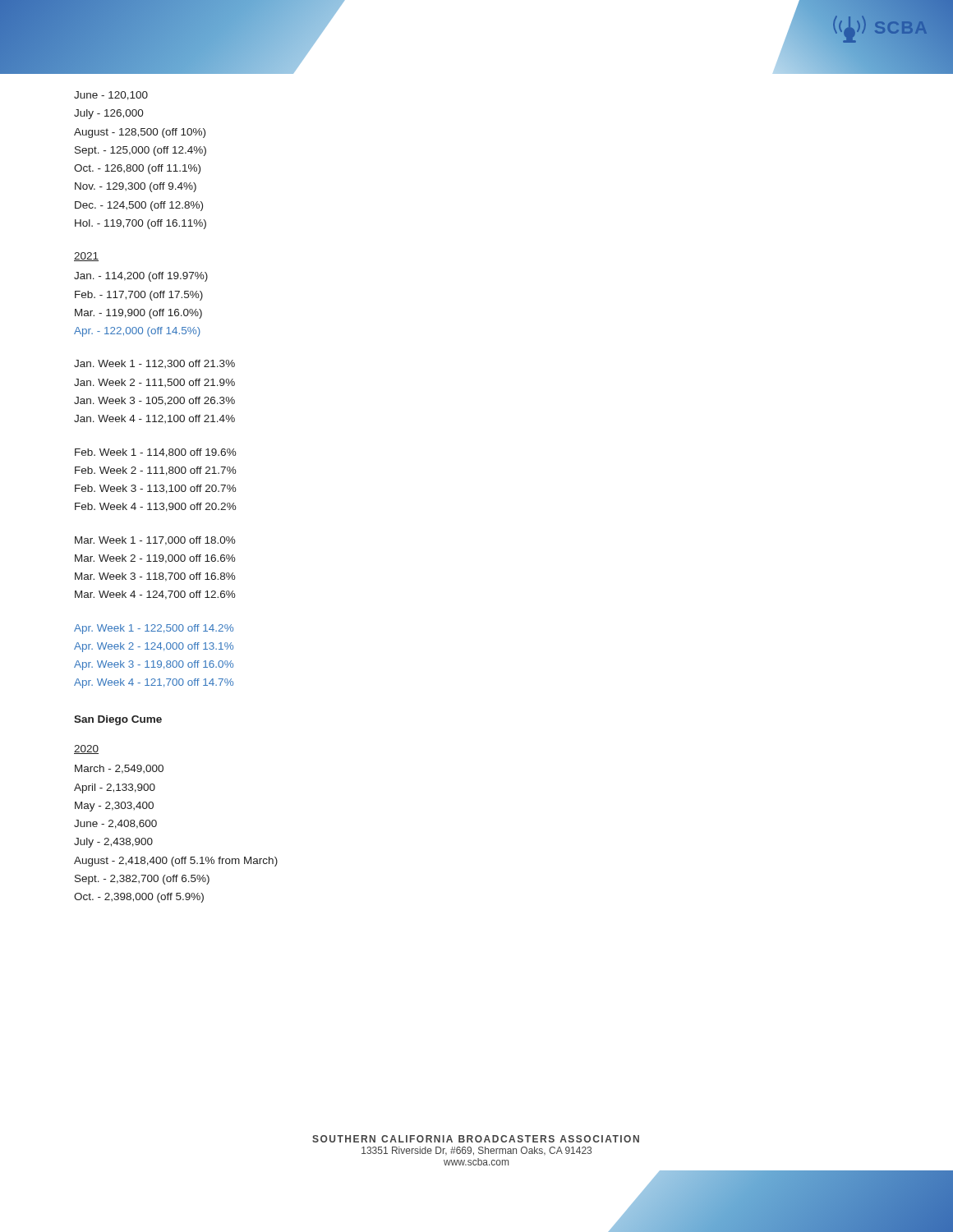
Task: Find "Oct. - 126,800 (off 11.1%)" on this page
Action: (138, 168)
